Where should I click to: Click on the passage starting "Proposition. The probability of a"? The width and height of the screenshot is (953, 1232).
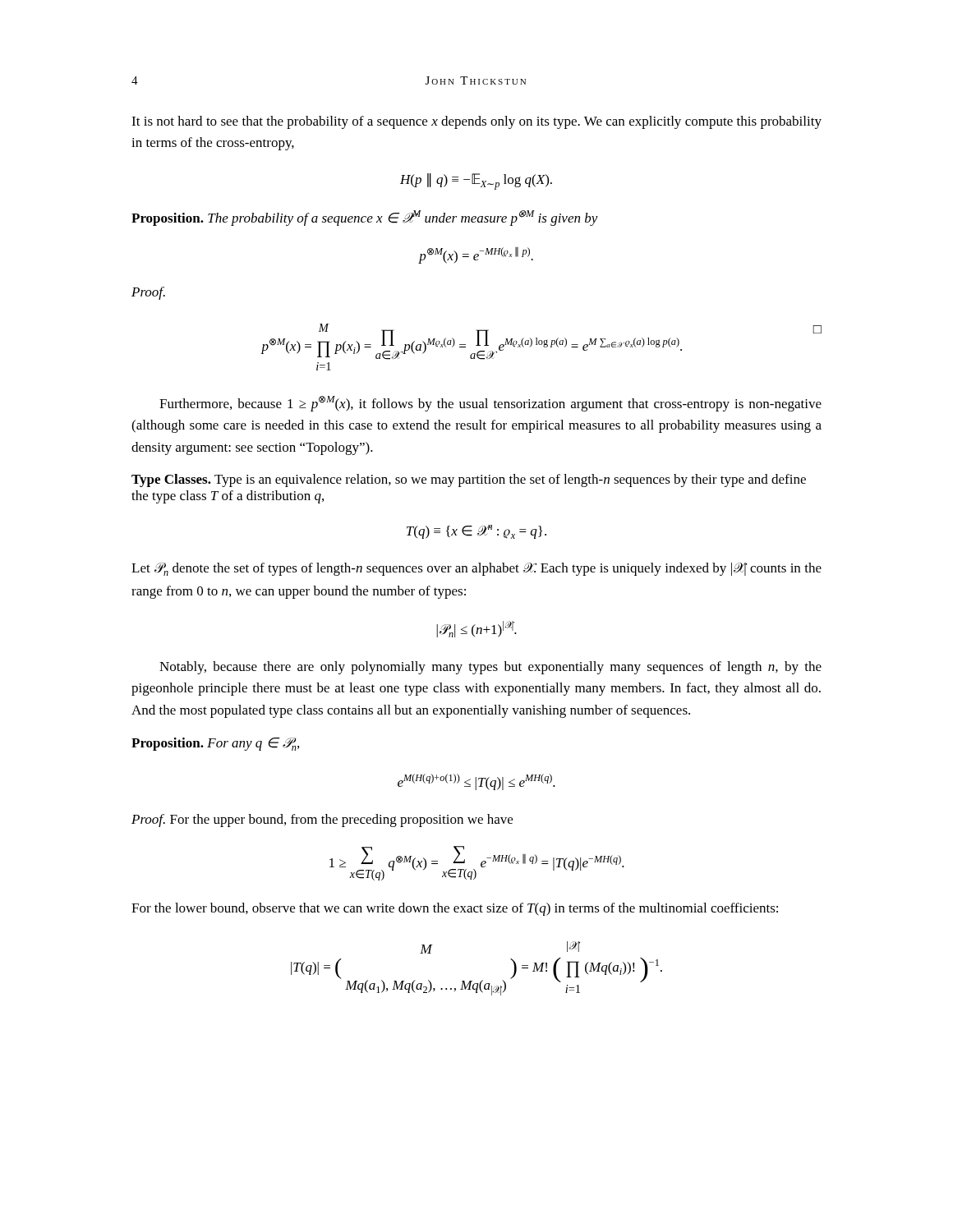coord(364,217)
